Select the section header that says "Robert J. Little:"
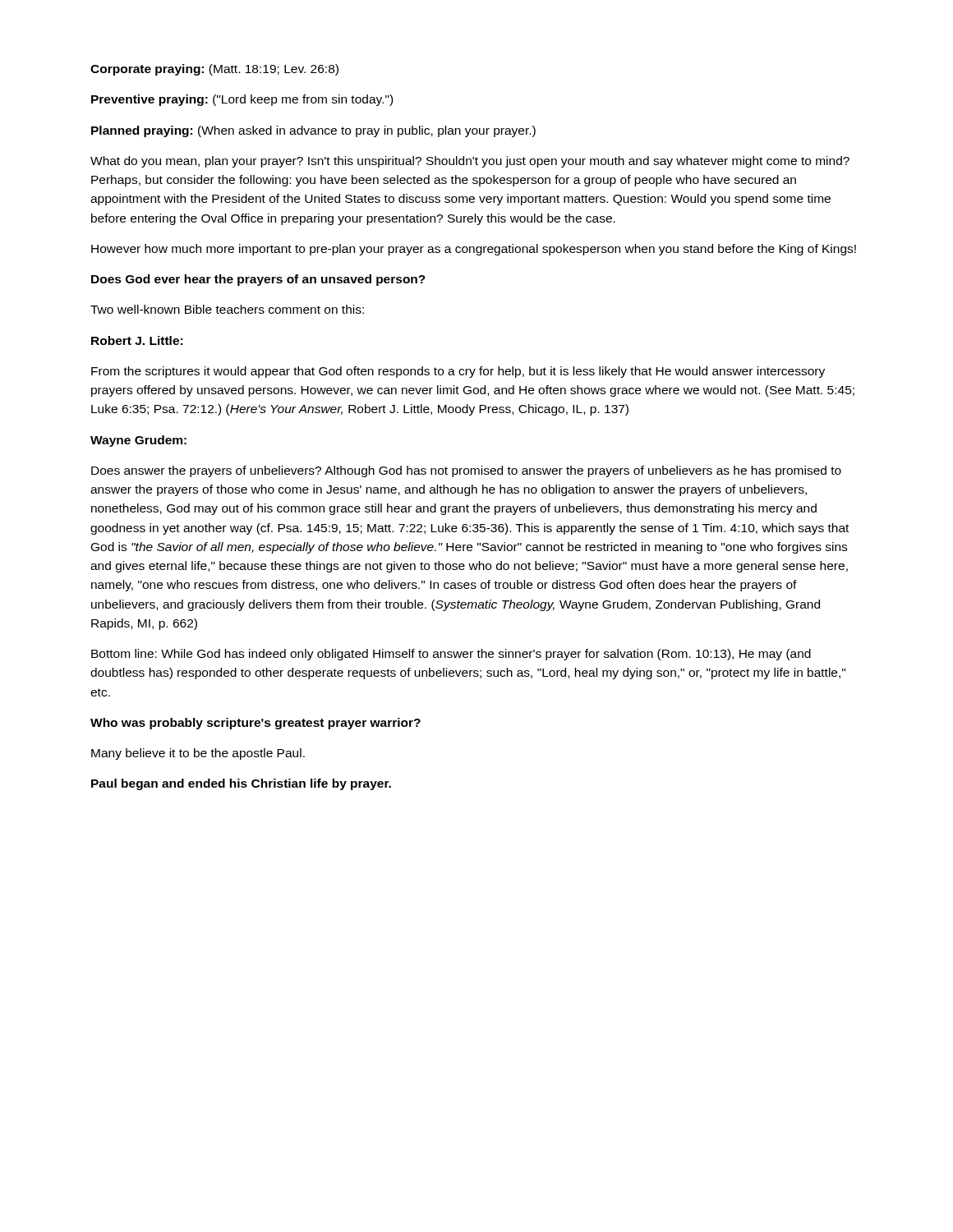The width and height of the screenshot is (953, 1232). (137, 340)
